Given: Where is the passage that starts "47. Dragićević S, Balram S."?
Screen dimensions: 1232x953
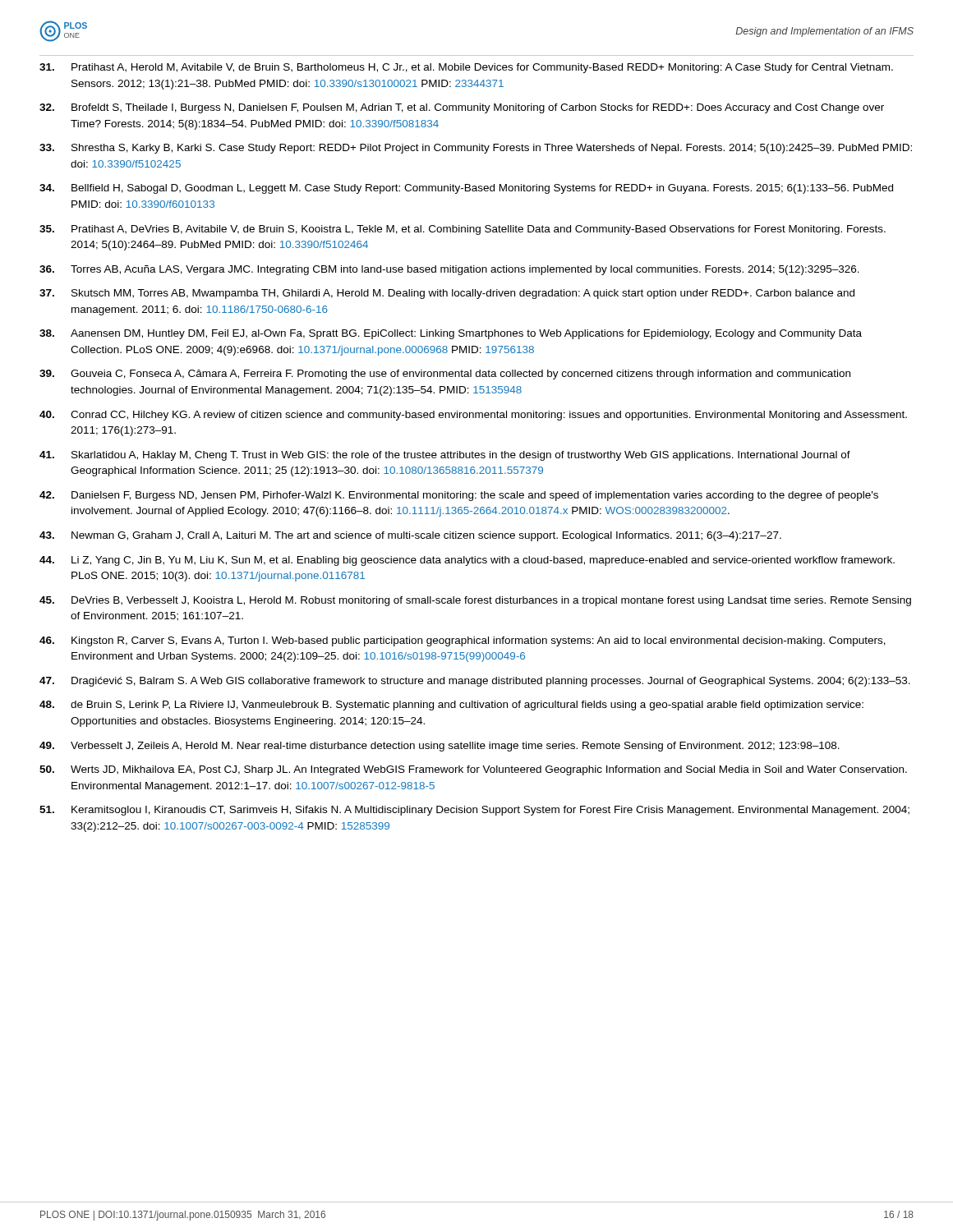Looking at the screenshot, I should (475, 681).
